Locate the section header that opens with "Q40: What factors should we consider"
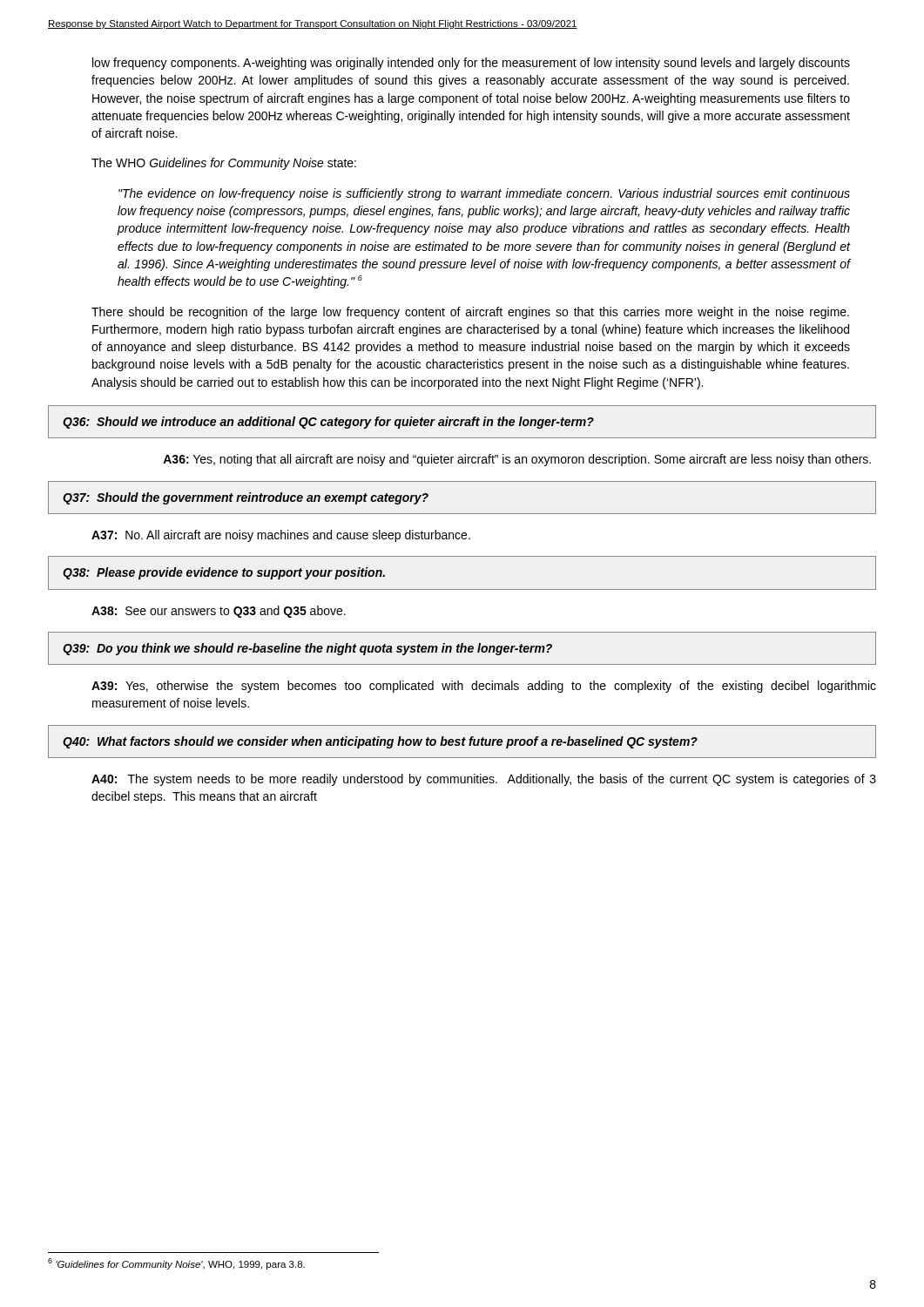924x1307 pixels. click(462, 741)
